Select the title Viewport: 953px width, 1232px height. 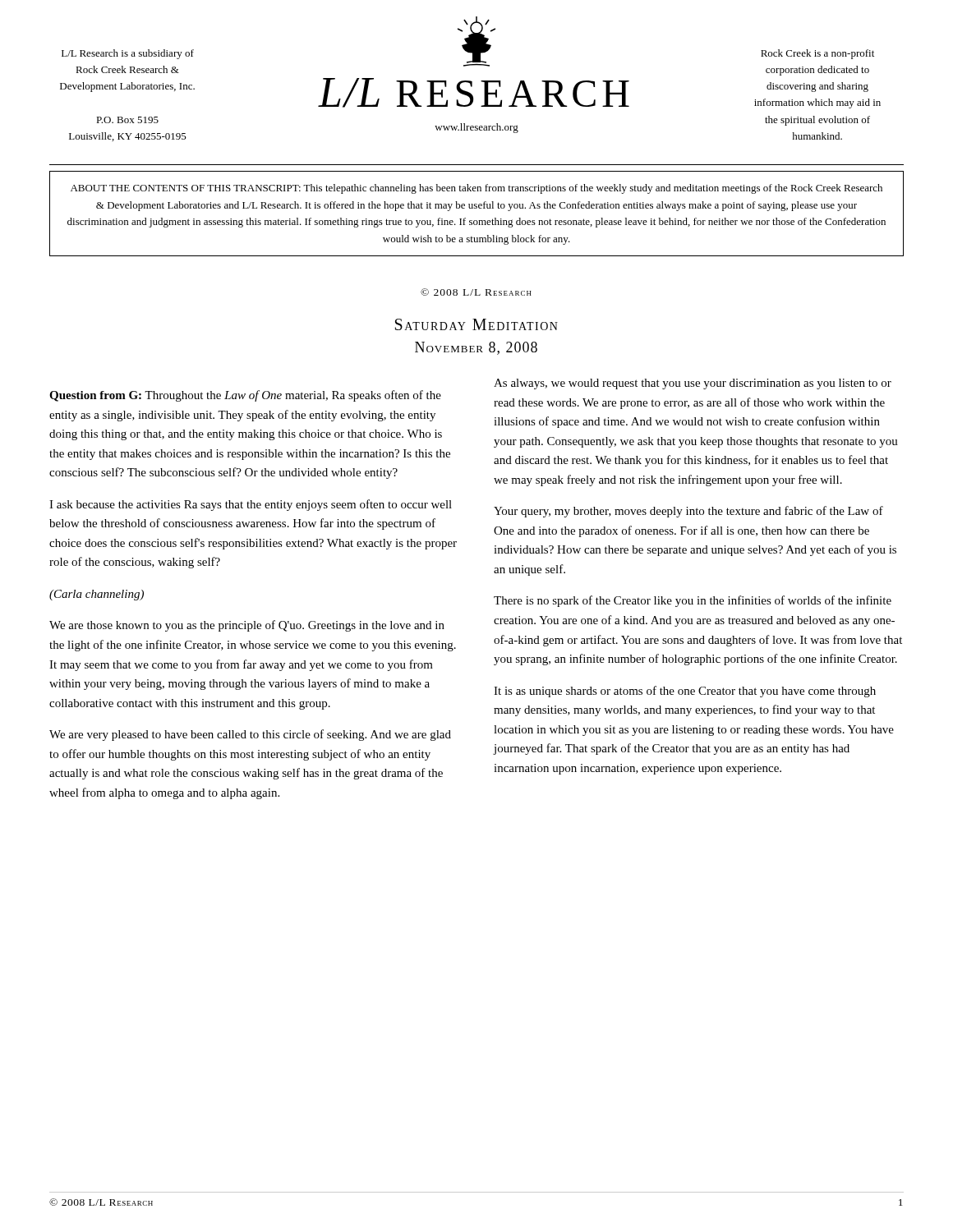(476, 335)
